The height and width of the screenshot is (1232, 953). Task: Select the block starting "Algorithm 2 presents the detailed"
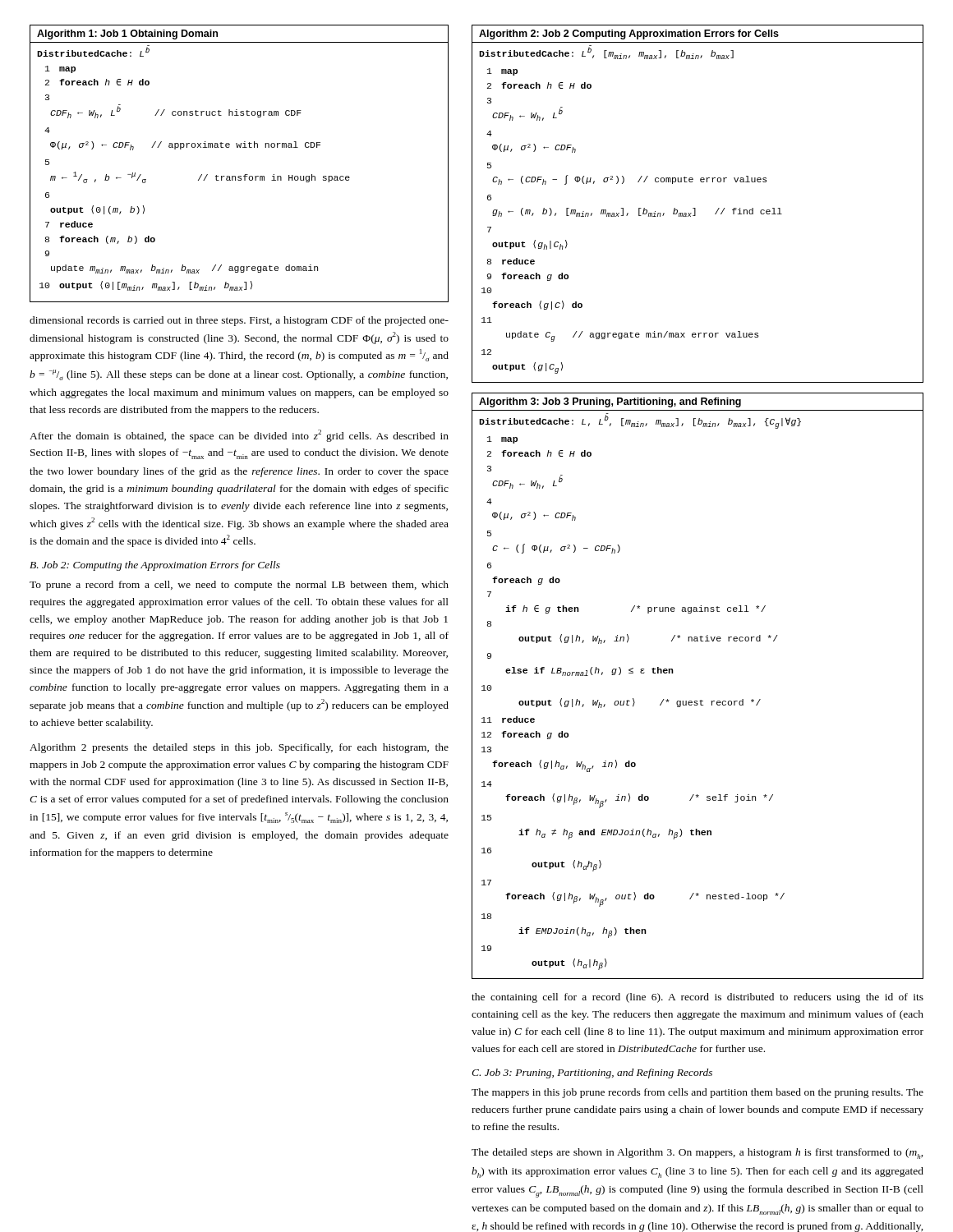click(x=239, y=800)
